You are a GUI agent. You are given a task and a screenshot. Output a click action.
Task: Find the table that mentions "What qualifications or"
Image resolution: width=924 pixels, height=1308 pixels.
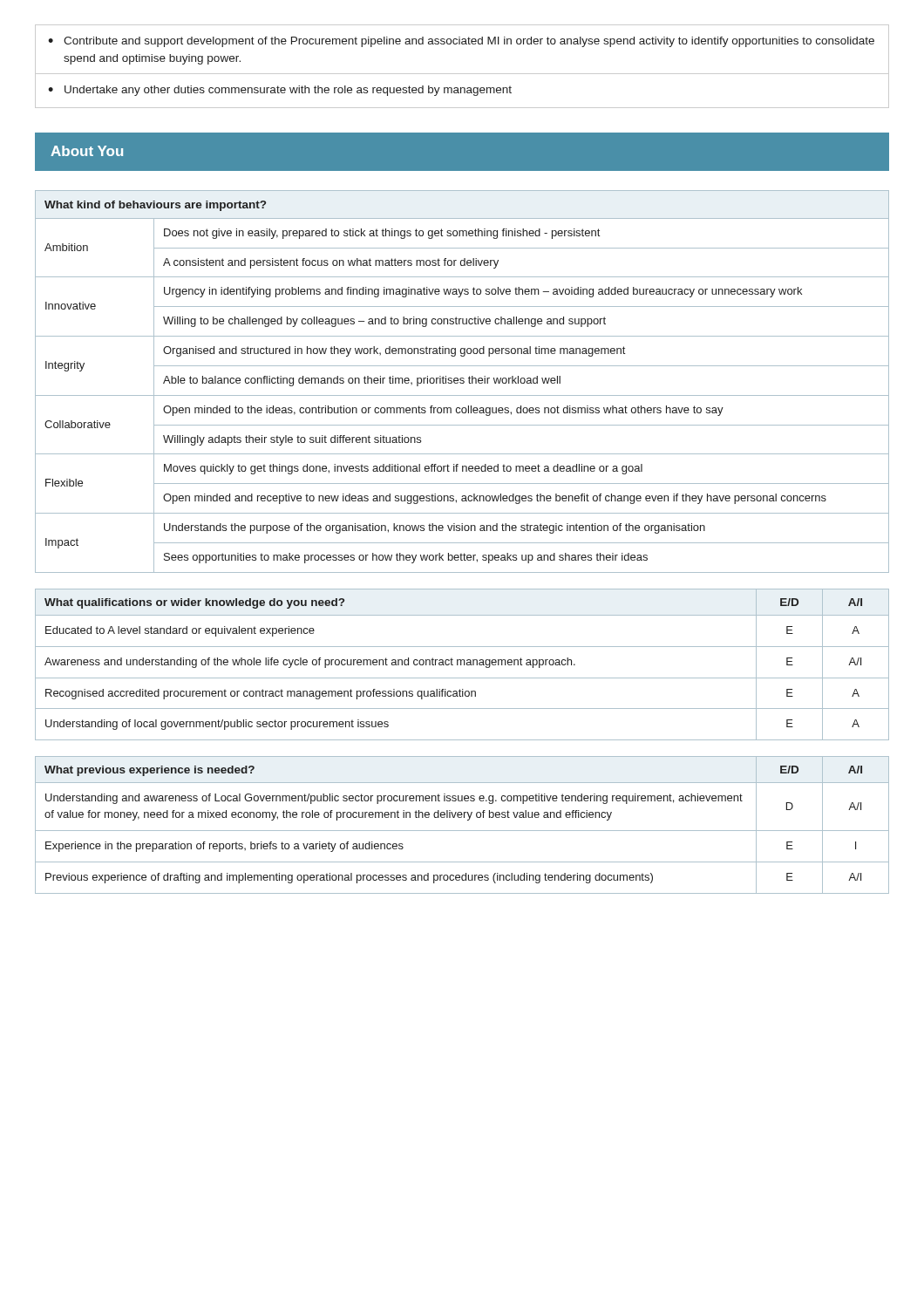(x=462, y=664)
